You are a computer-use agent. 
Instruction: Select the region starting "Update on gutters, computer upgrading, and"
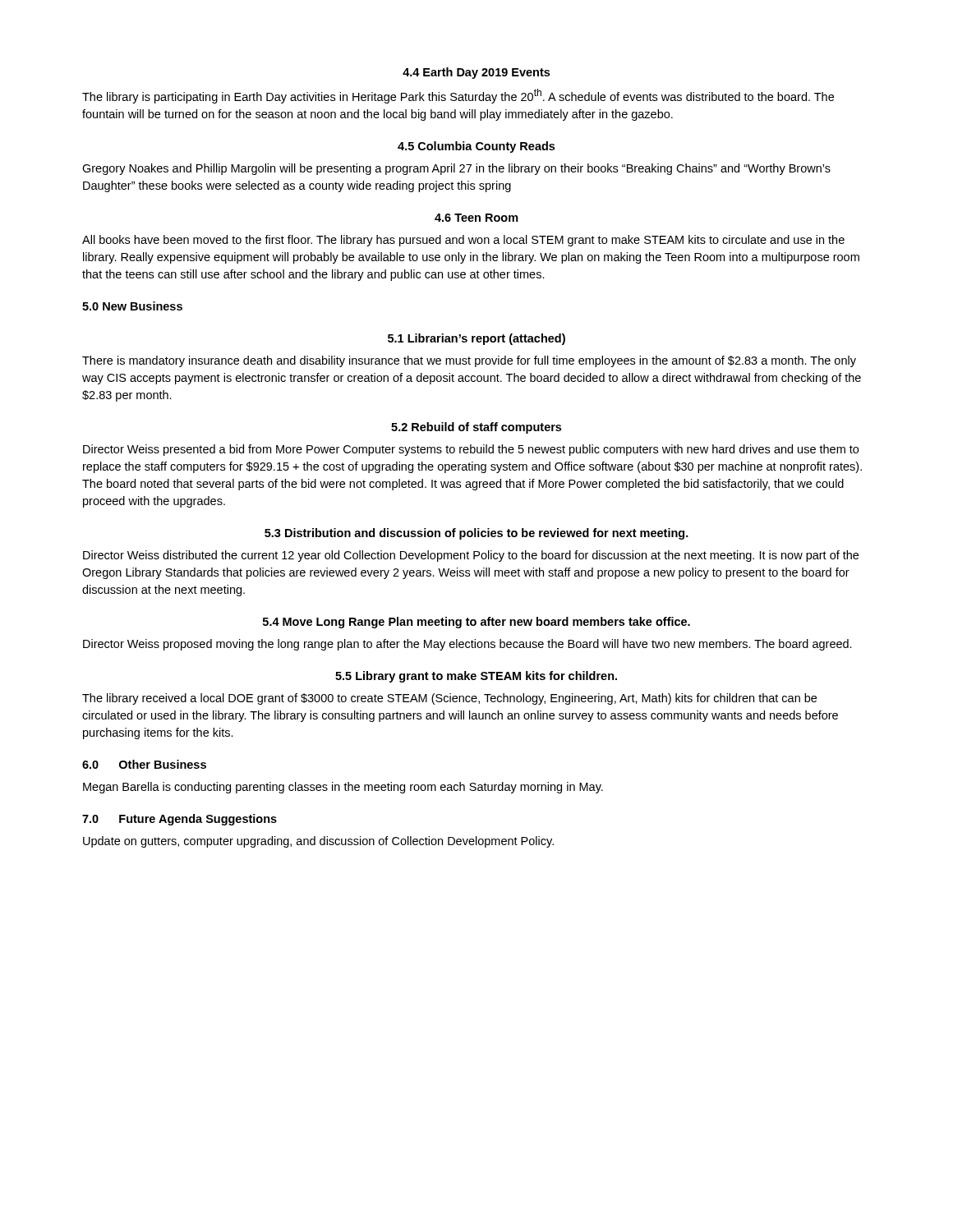(318, 841)
